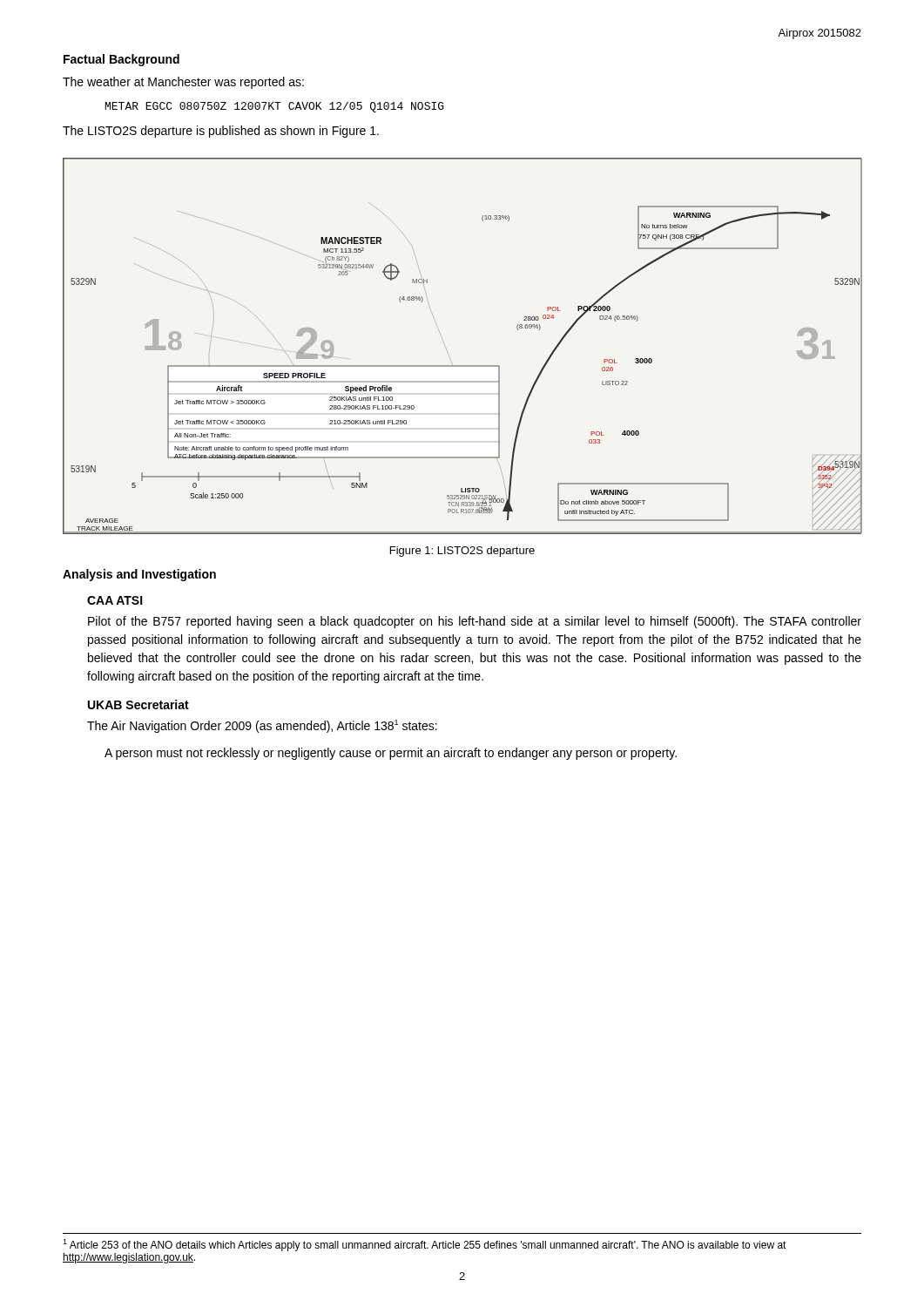Viewport: 924px width, 1307px height.
Task: Locate the block of text that opens with "Pilot of the"
Action: 474,649
